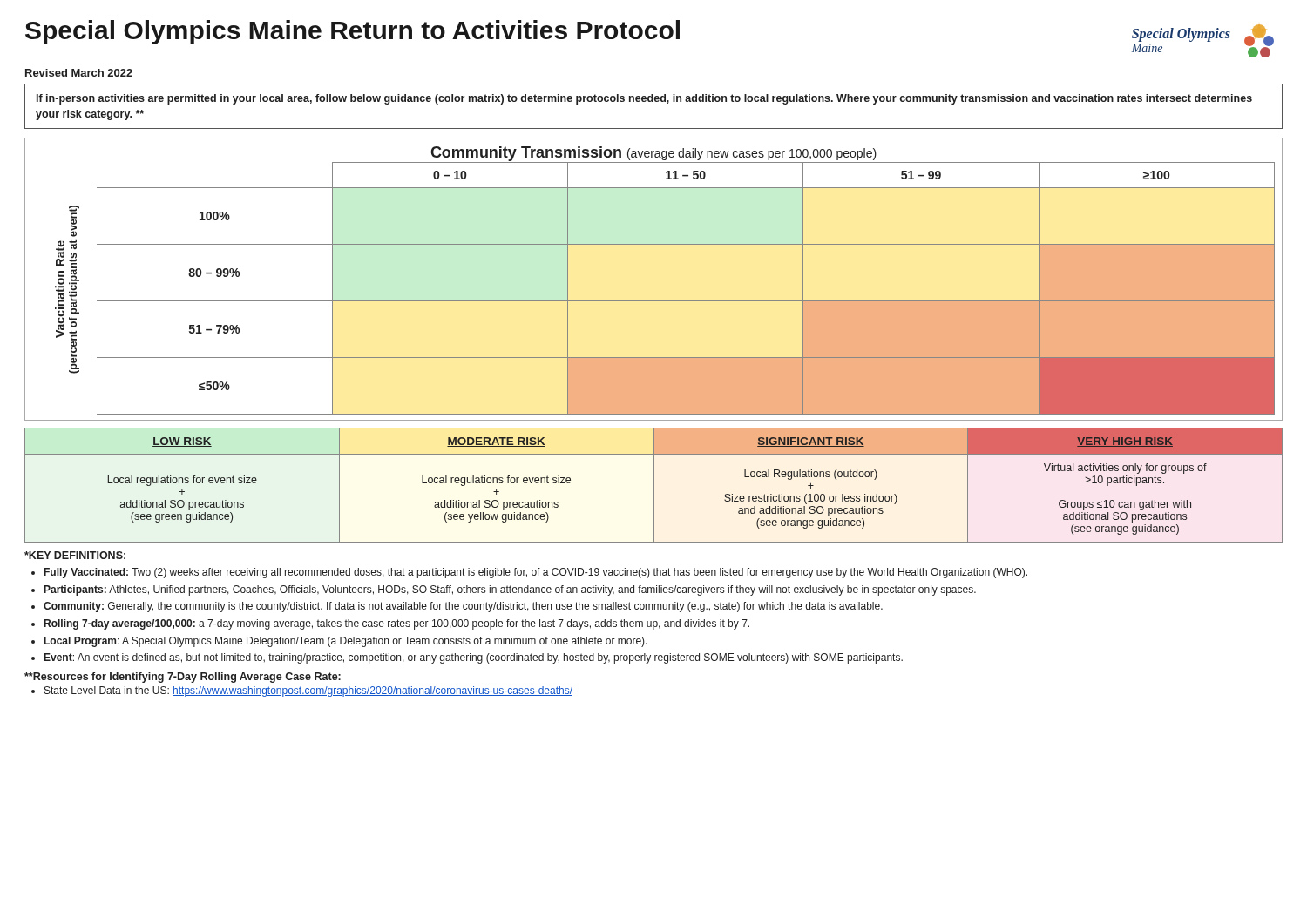Click on the text block starting "State Level Data in the"
Screen dimensions: 924x1307
tap(308, 690)
